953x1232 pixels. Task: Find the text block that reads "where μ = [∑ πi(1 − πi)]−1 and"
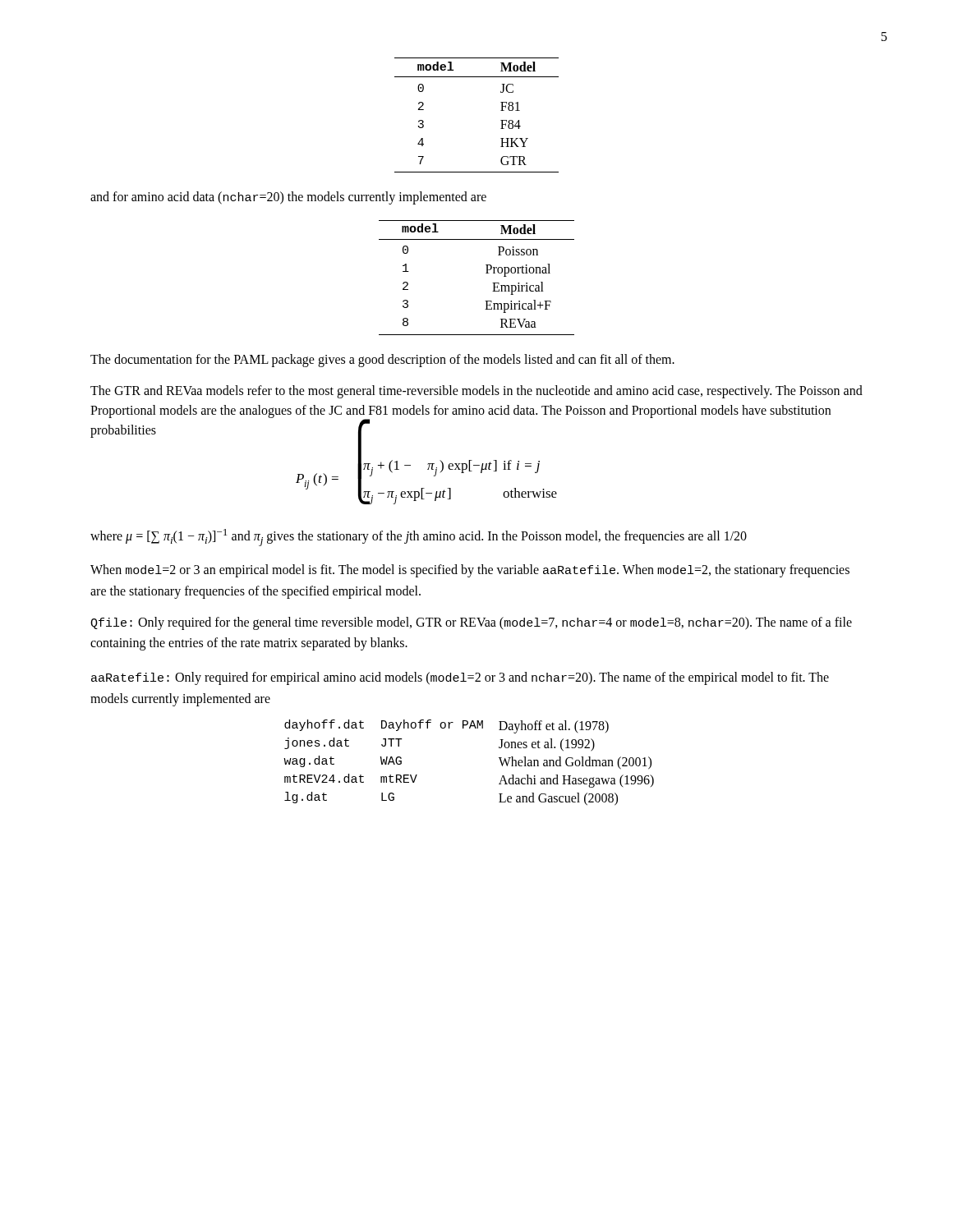[x=419, y=536]
